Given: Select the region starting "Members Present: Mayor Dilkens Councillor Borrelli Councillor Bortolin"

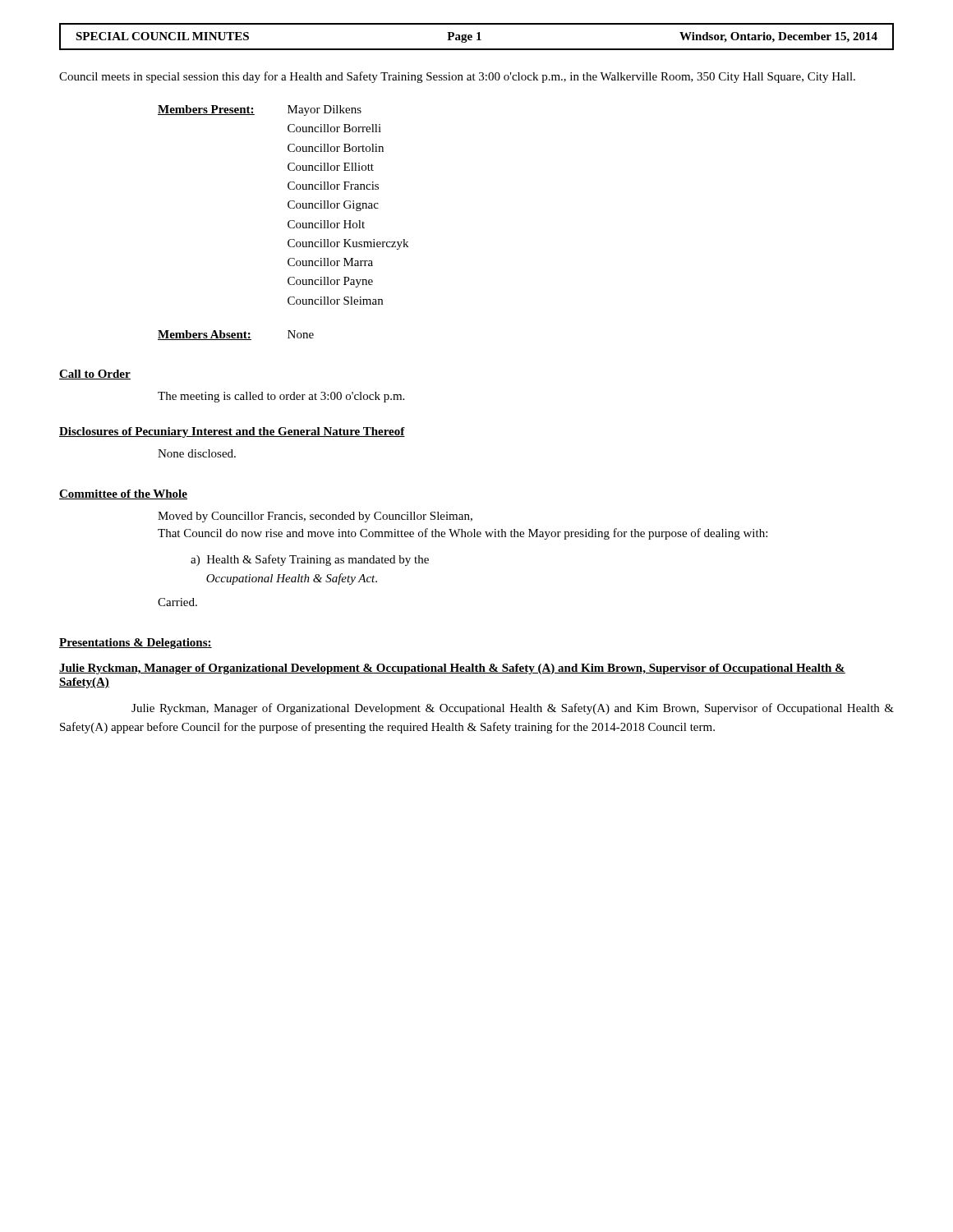Looking at the screenshot, I should click(283, 222).
